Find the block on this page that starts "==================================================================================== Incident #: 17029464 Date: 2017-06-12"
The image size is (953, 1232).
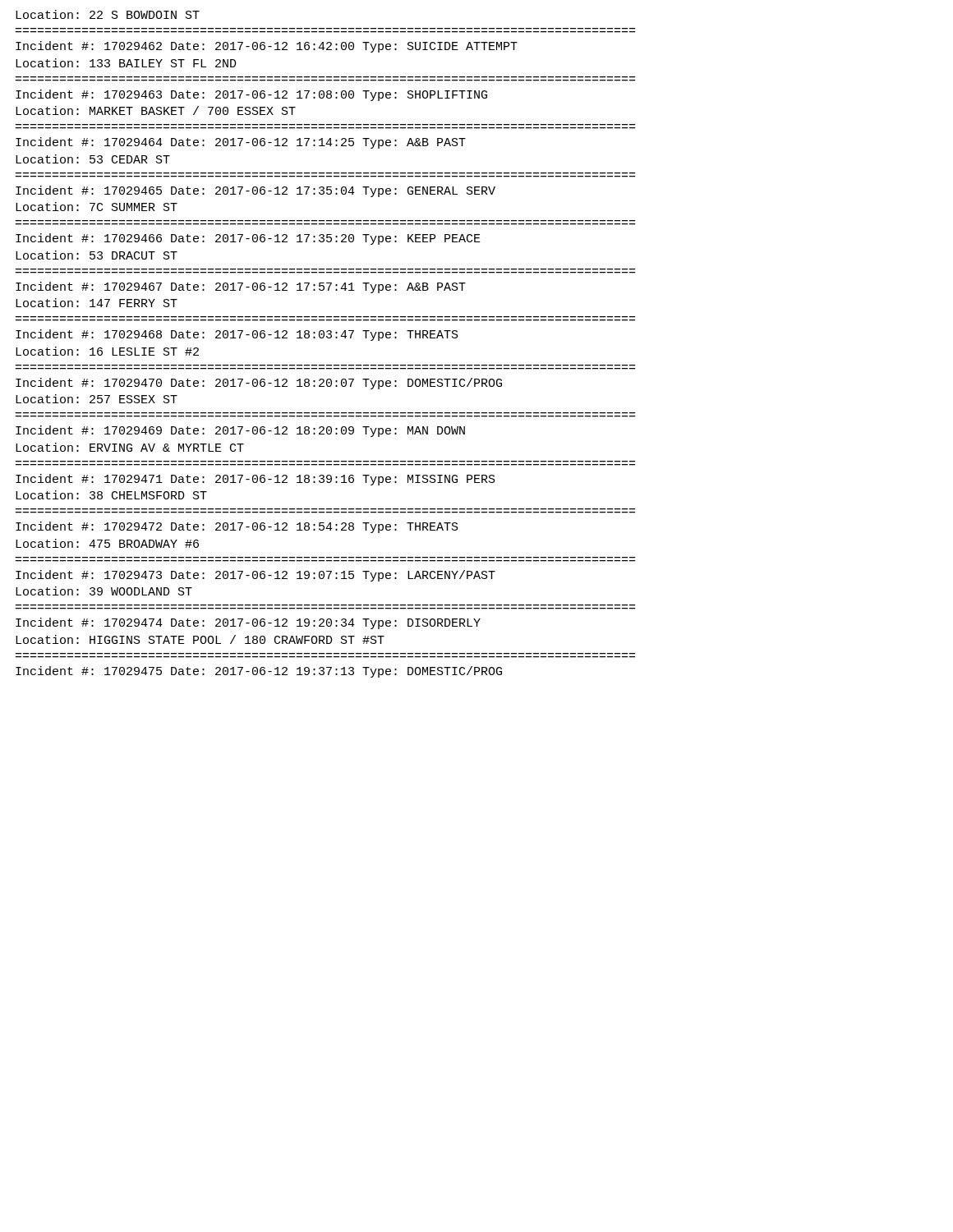[x=241, y=143]
